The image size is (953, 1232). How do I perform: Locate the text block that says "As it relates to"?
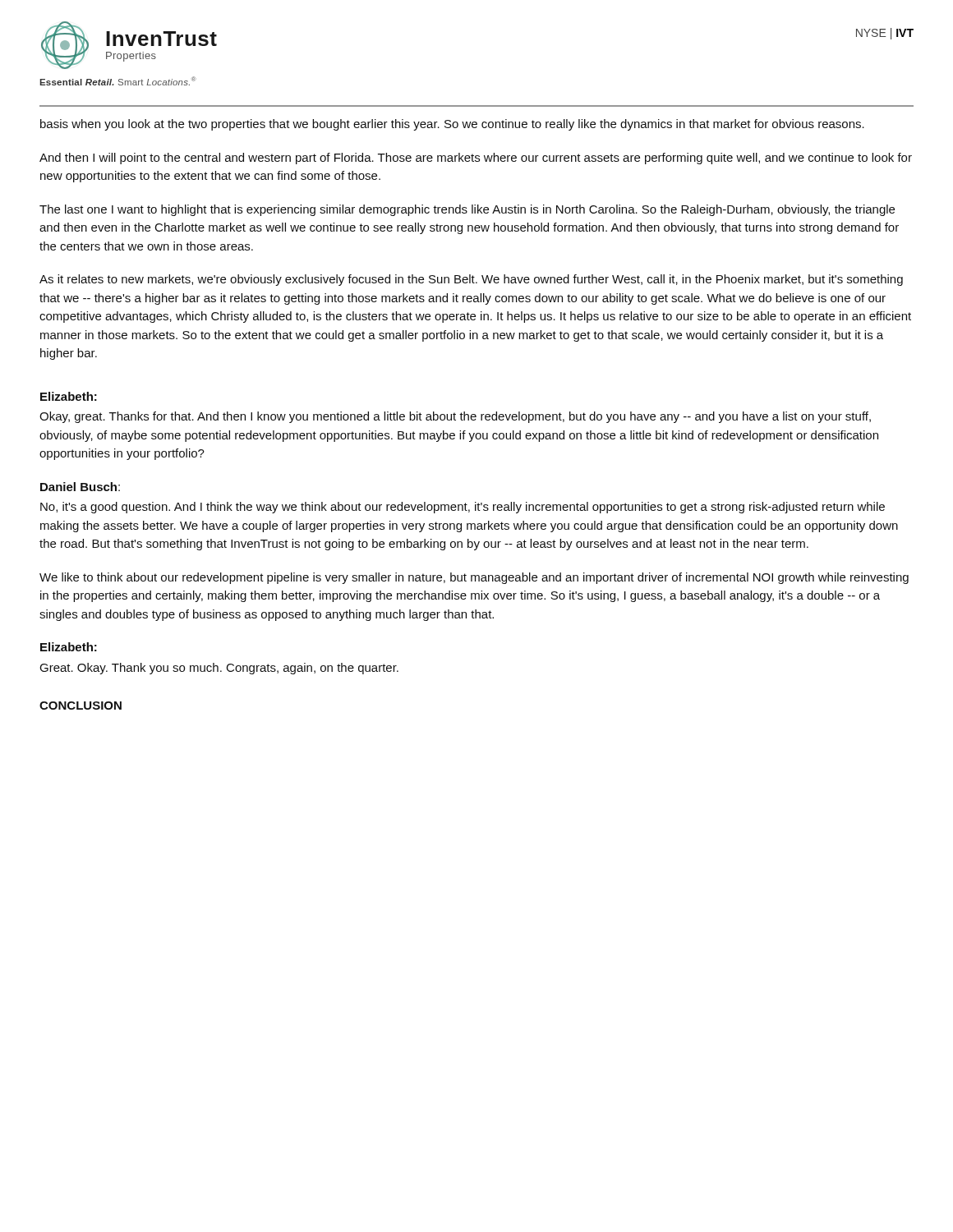[475, 316]
